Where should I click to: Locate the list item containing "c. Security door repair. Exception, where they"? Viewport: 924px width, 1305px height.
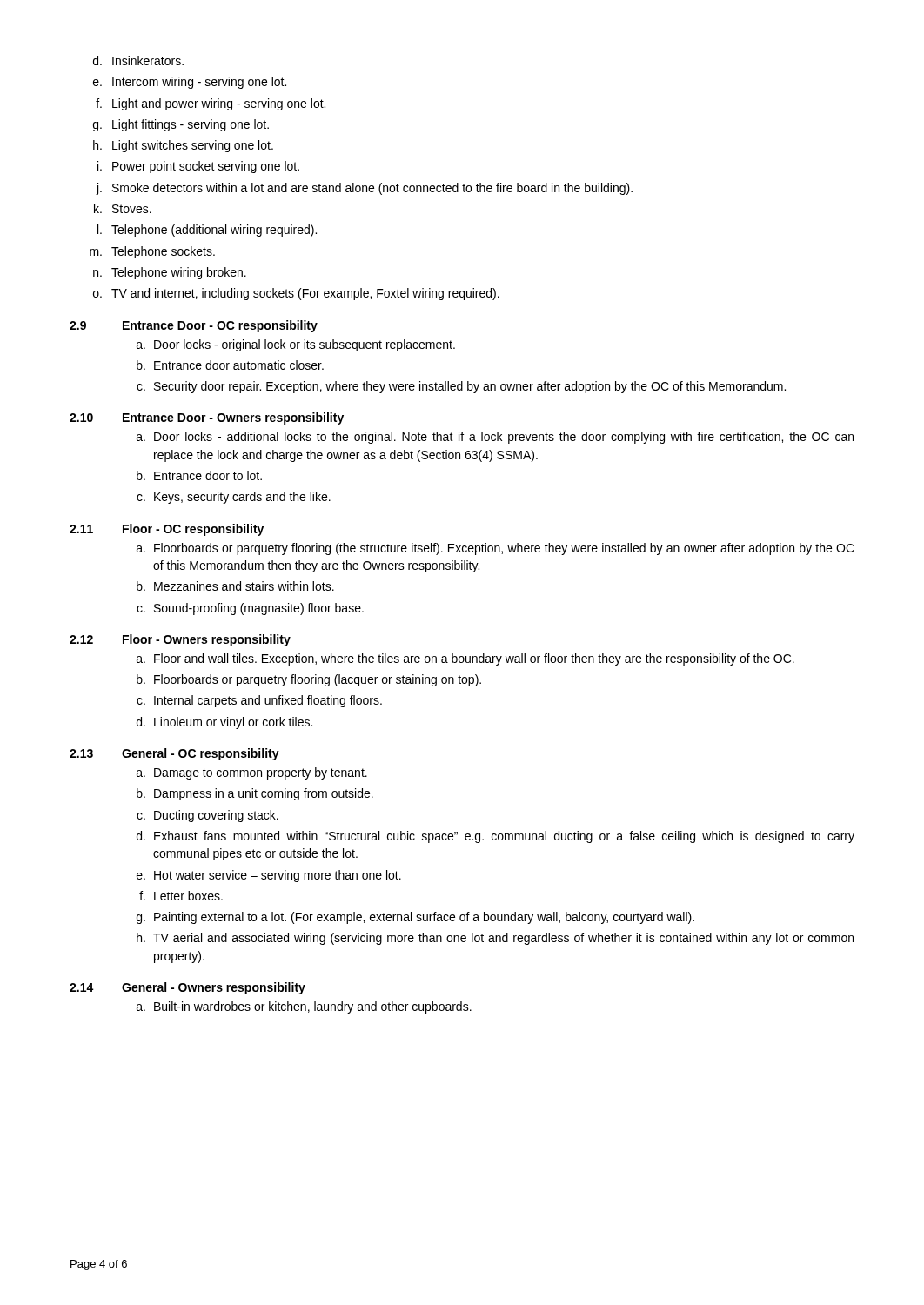coord(488,387)
